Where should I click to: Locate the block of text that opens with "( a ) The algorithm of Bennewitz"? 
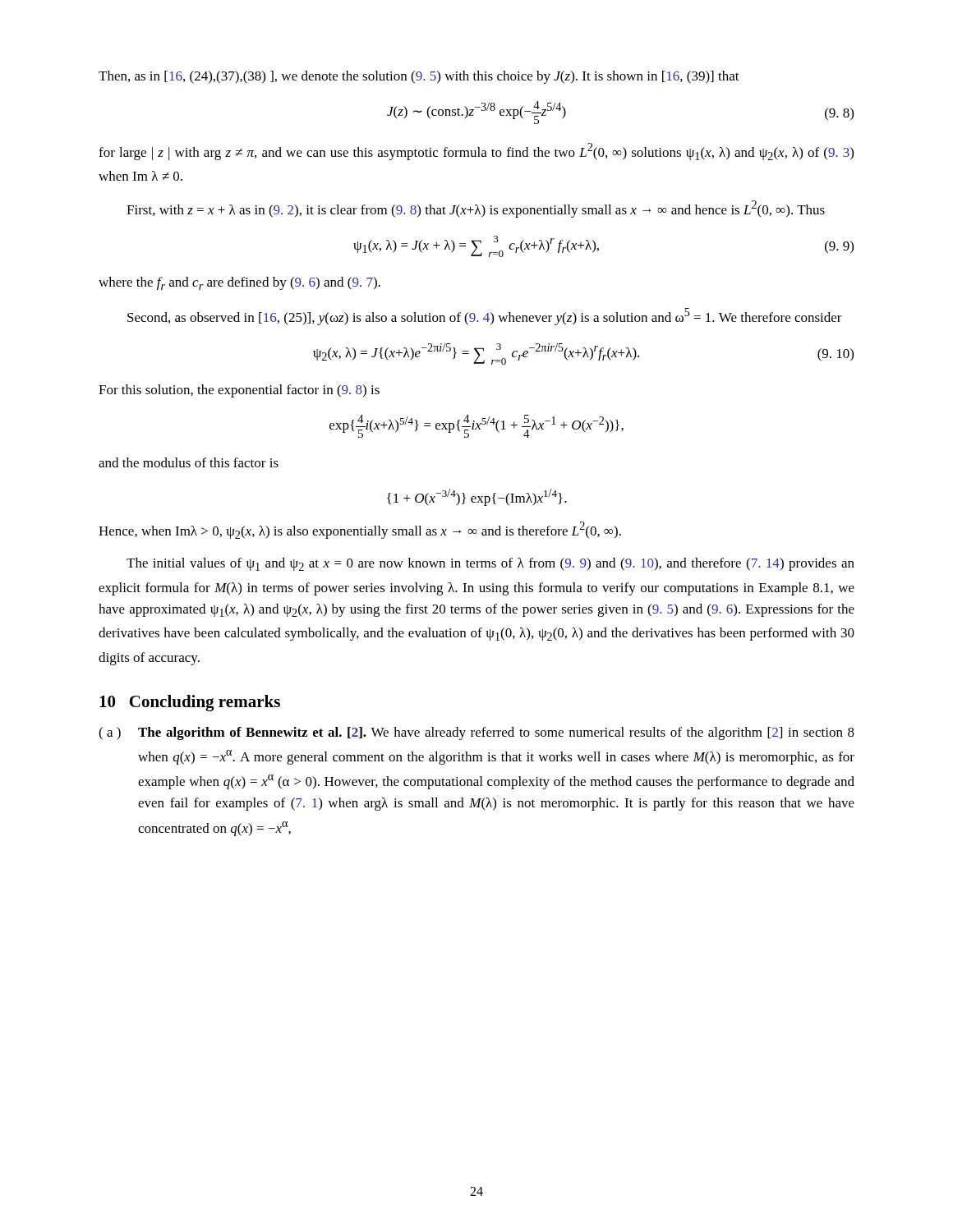(x=476, y=781)
